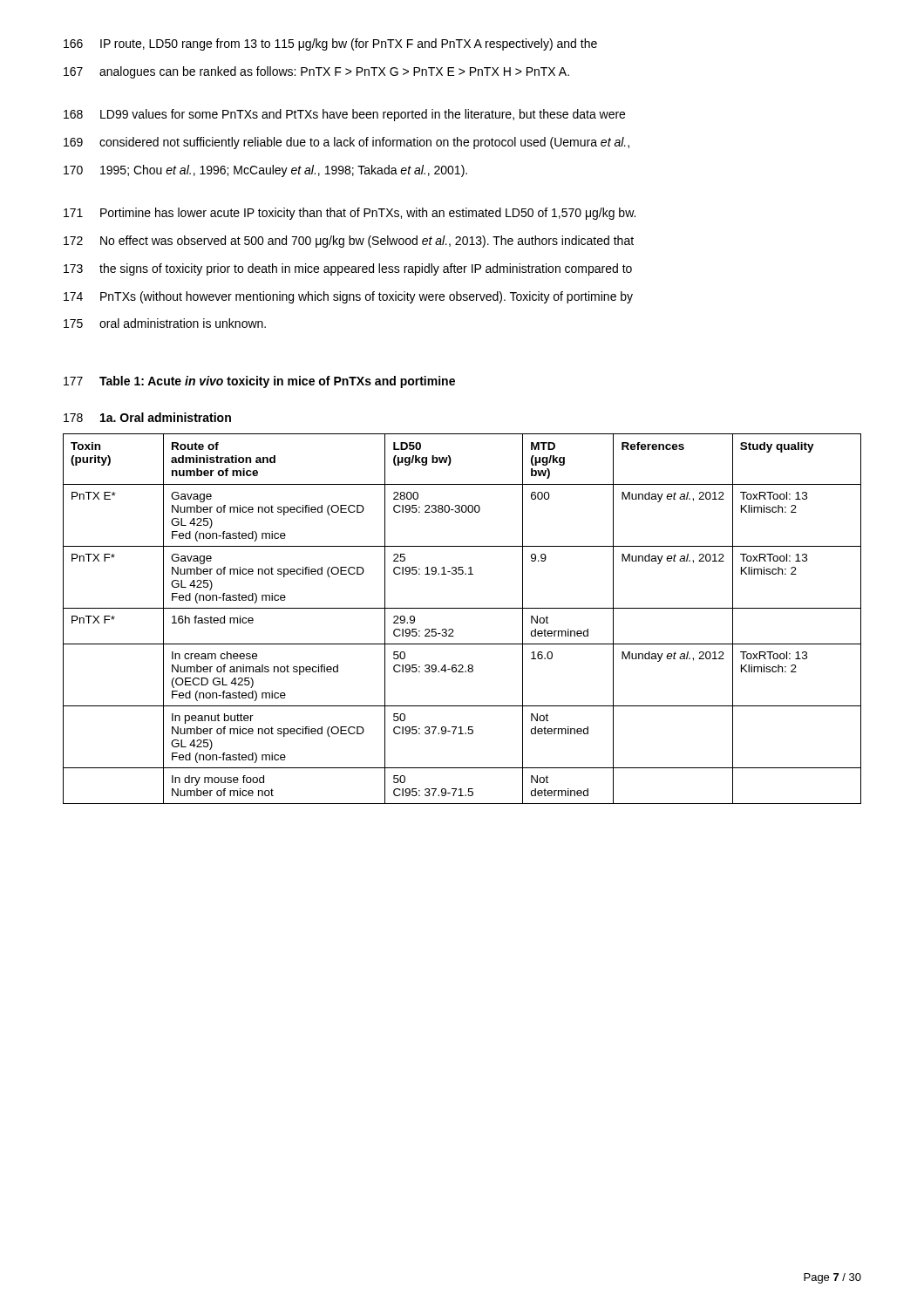Find the text block that reads "170 1995; Chou et"
This screenshot has width=924, height=1308.
tap(462, 171)
